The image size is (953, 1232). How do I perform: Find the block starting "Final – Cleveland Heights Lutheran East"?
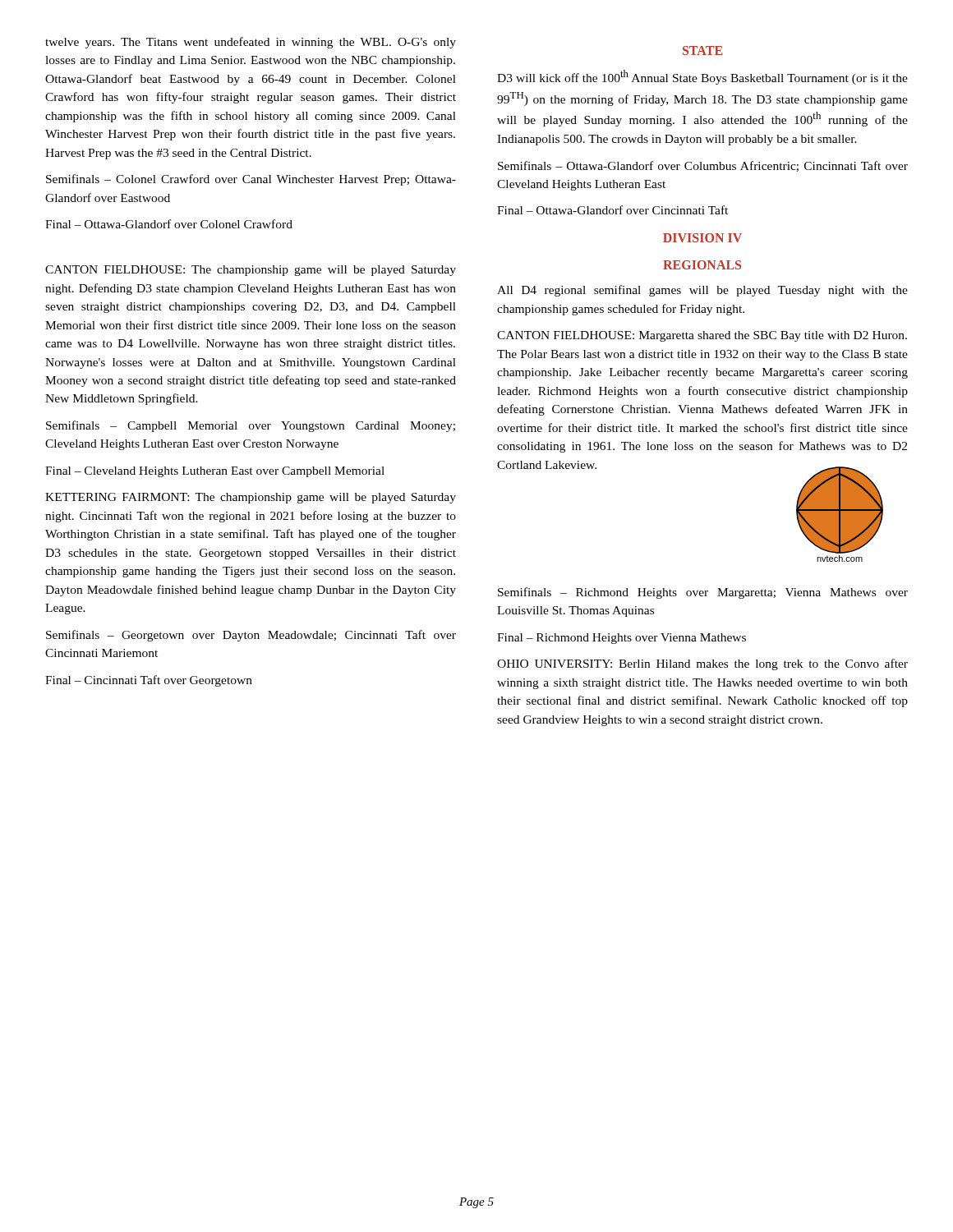click(215, 470)
